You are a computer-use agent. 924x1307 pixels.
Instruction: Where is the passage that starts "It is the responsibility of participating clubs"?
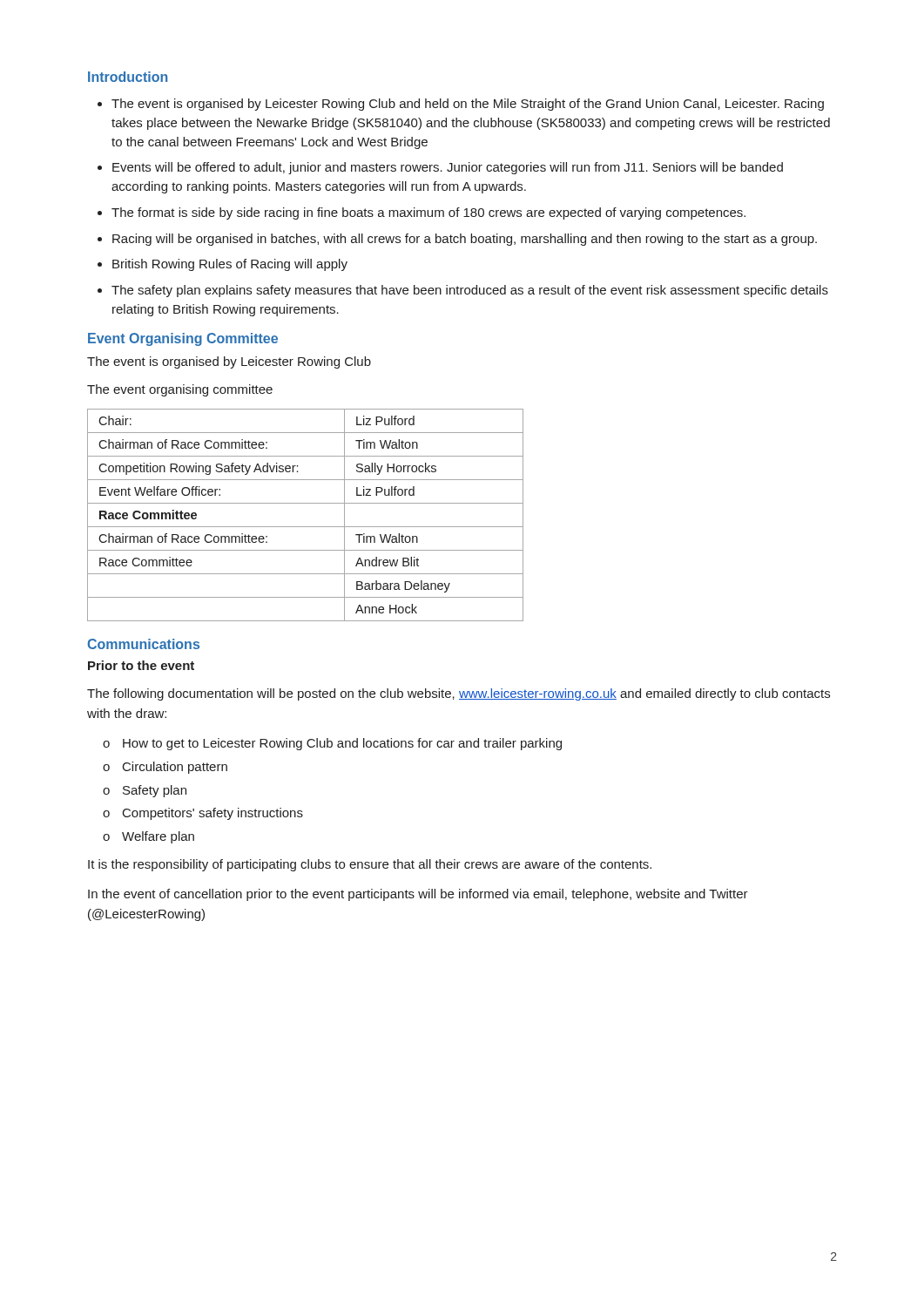coord(370,864)
